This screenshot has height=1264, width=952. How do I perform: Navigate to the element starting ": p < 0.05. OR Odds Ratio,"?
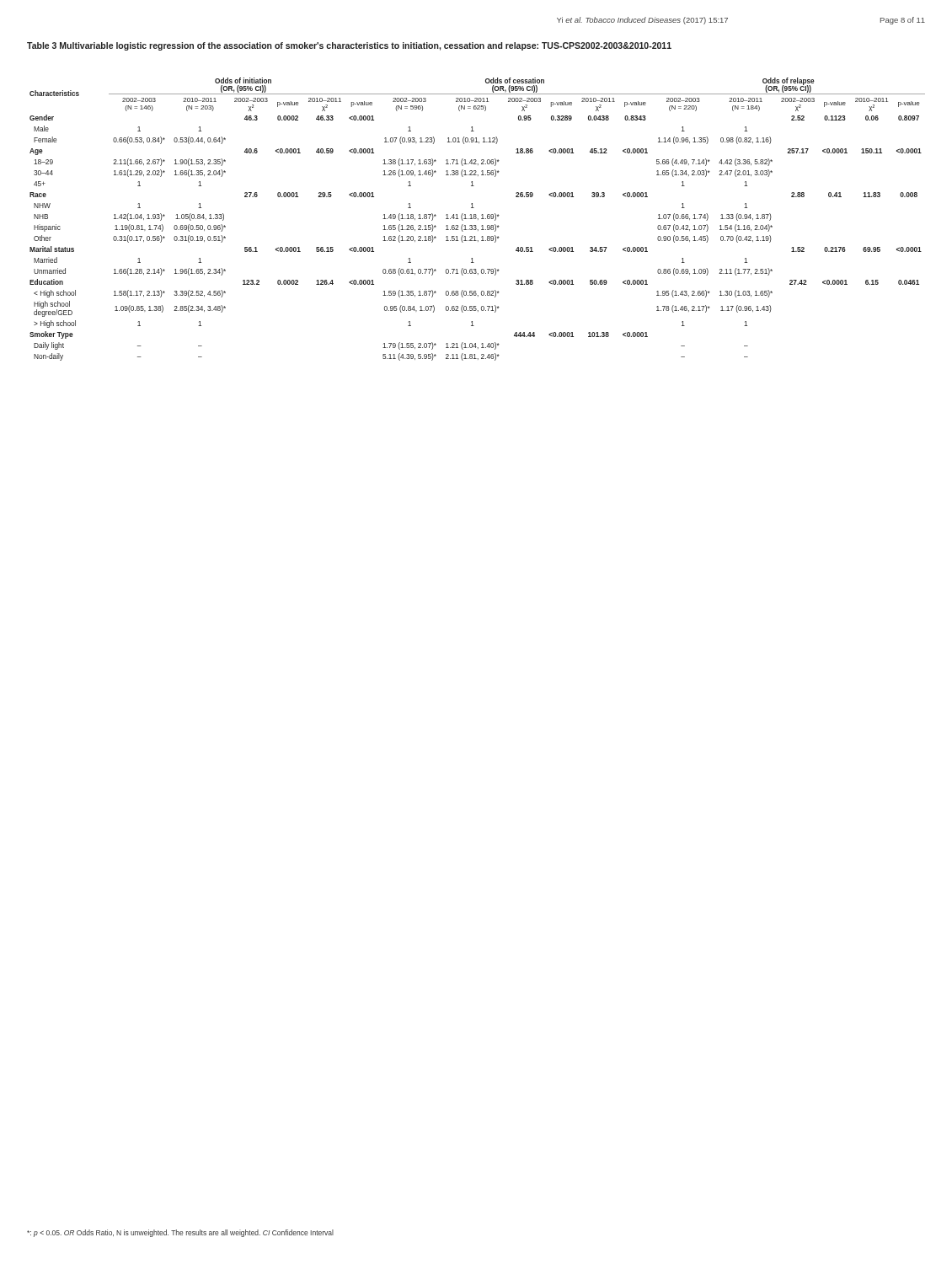point(180,1233)
